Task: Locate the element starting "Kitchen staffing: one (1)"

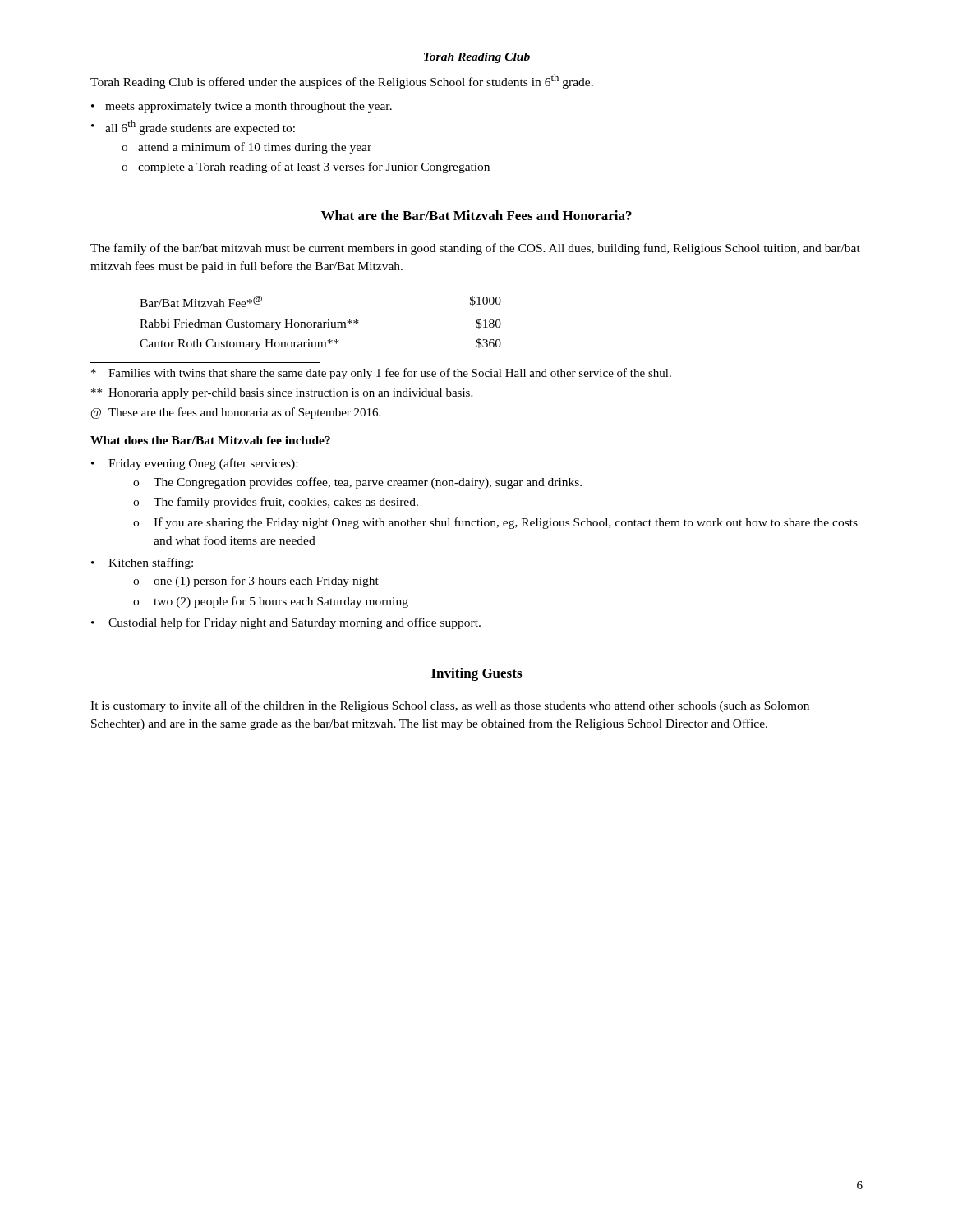Action: coord(151,563)
